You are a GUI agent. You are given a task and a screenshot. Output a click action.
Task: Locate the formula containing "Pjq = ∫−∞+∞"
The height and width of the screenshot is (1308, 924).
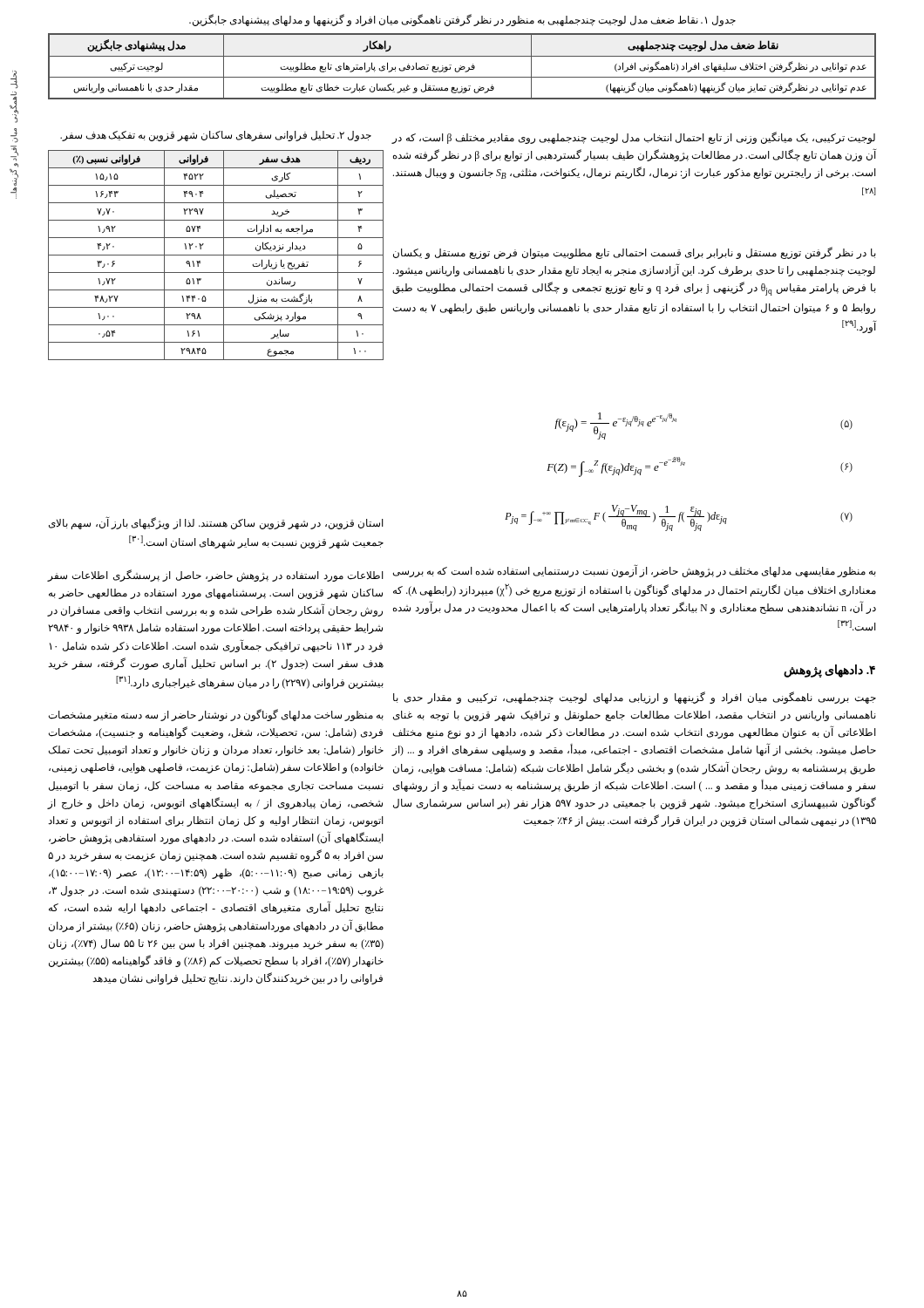[x=634, y=517]
